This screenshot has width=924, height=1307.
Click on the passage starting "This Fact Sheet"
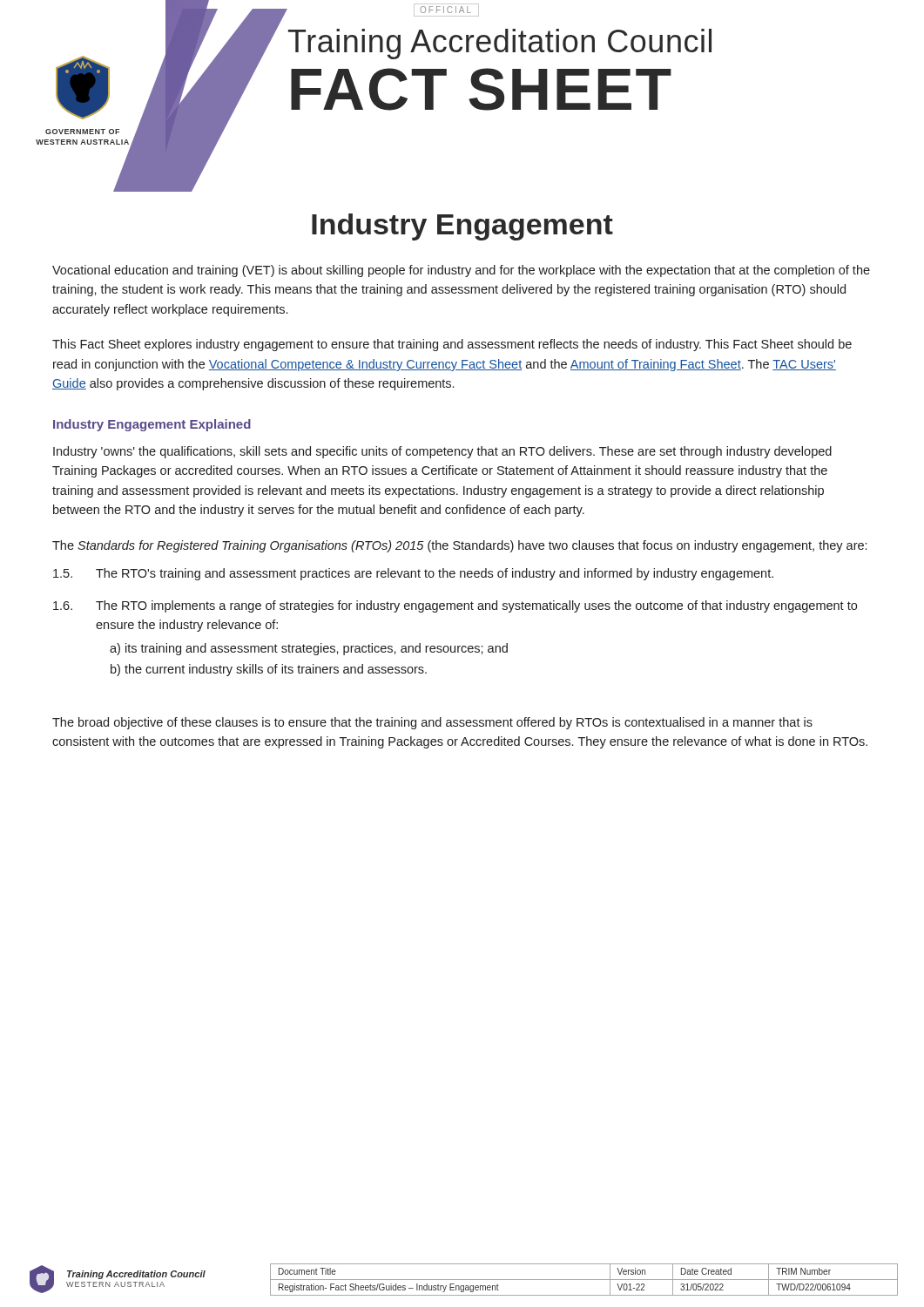[x=452, y=364]
